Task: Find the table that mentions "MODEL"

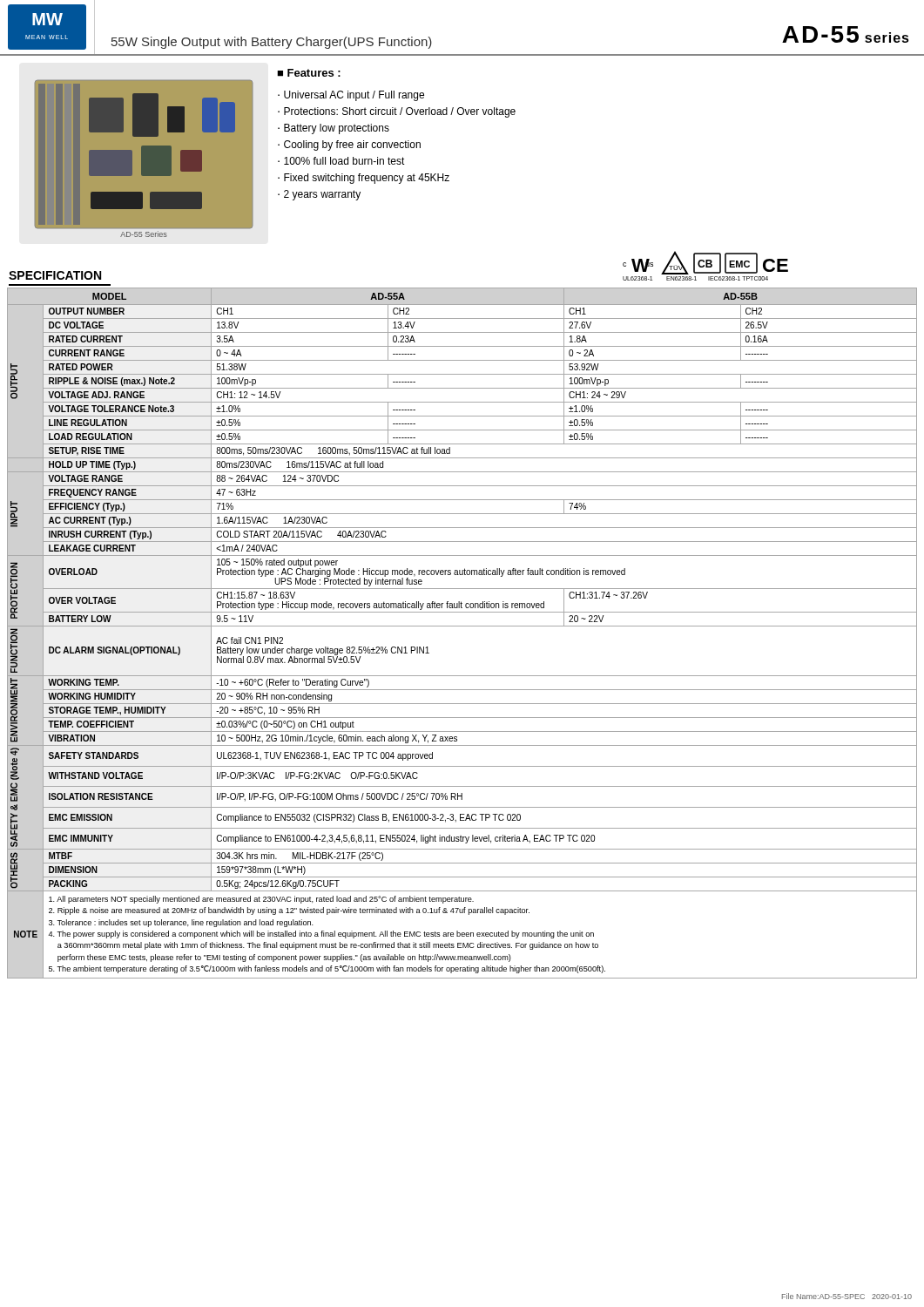Action: pos(462,633)
